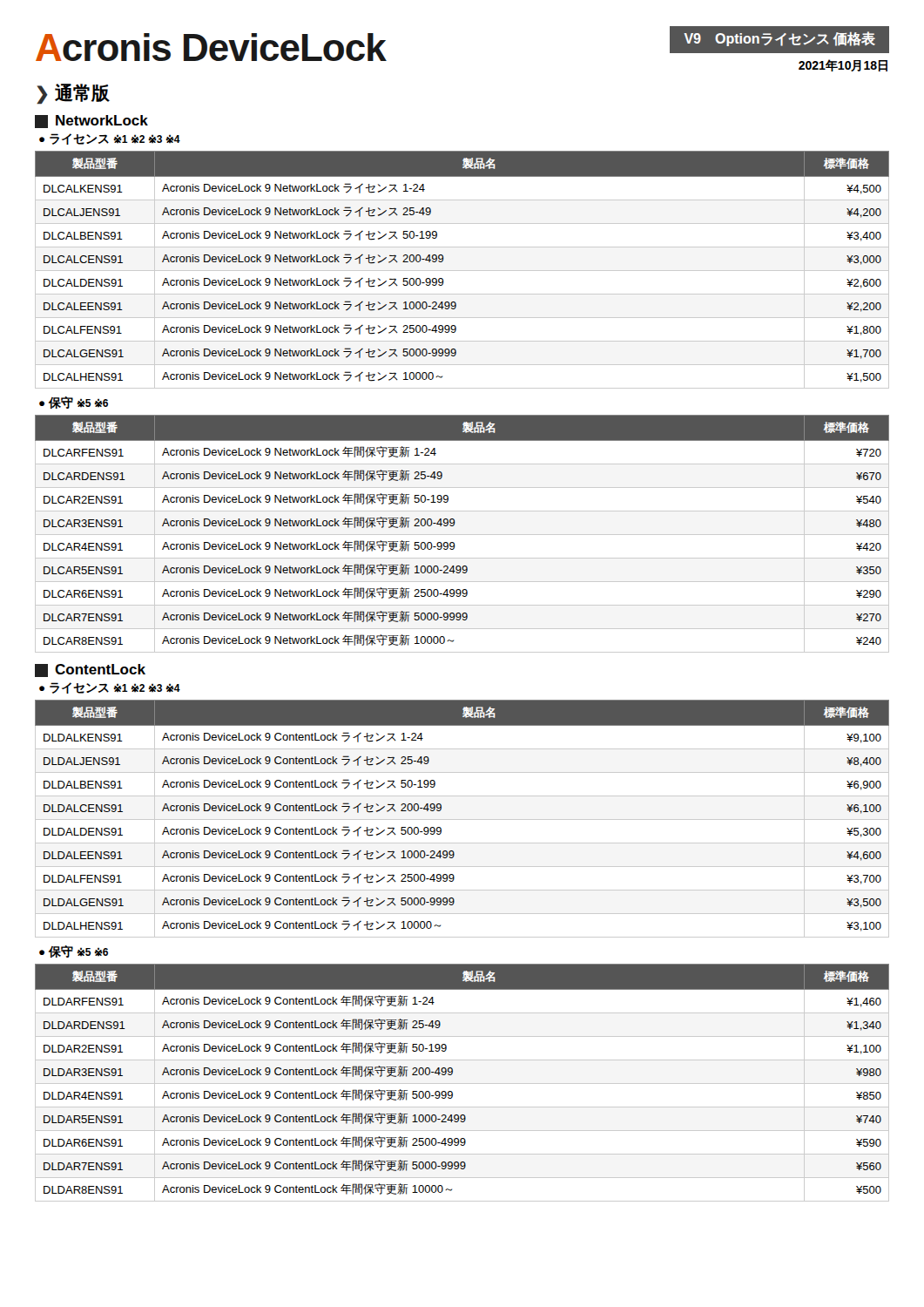Click the title
The image size is (924, 1307).
click(x=210, y=48)
